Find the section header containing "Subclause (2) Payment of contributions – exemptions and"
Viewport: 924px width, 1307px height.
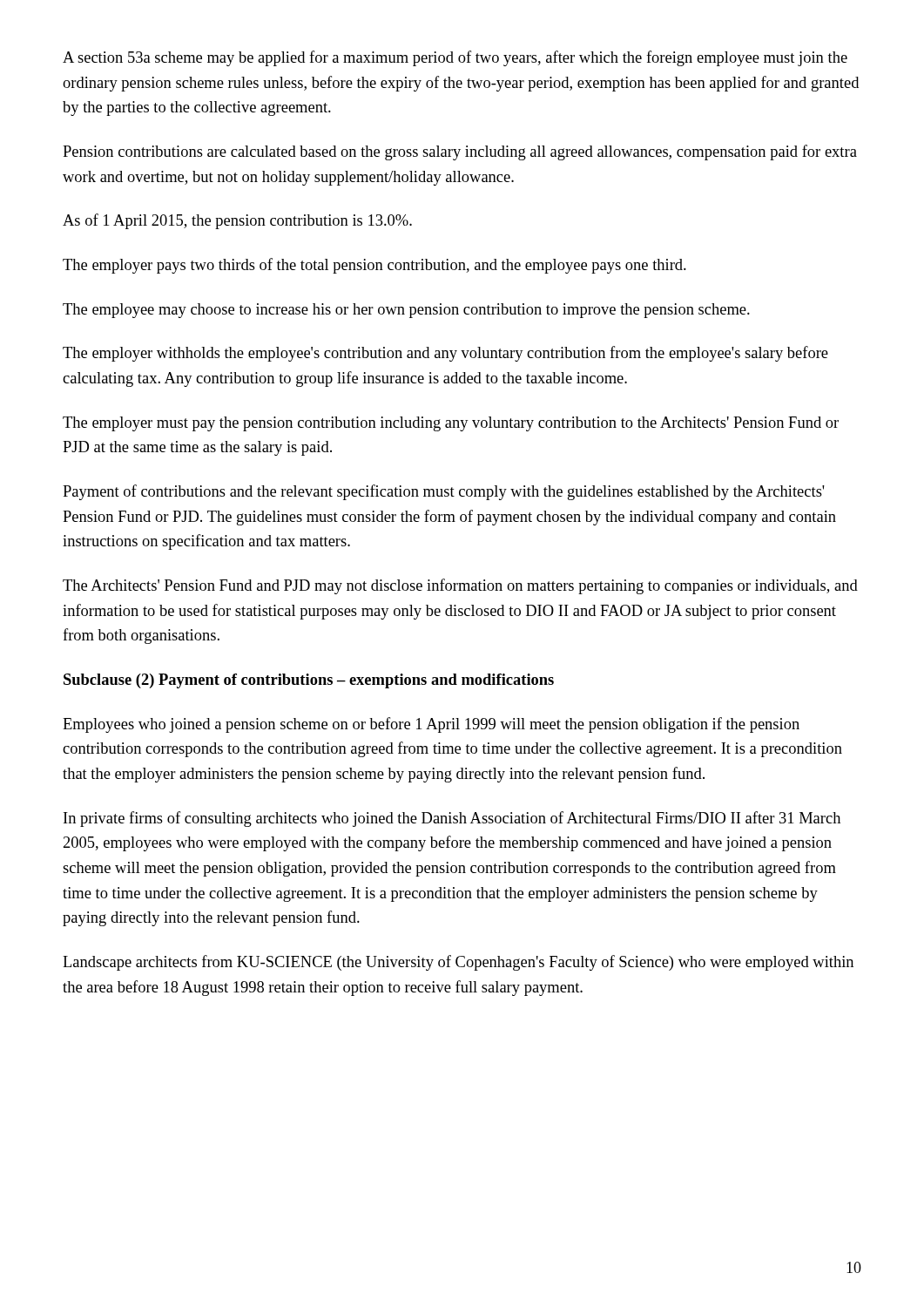point(308,680)
